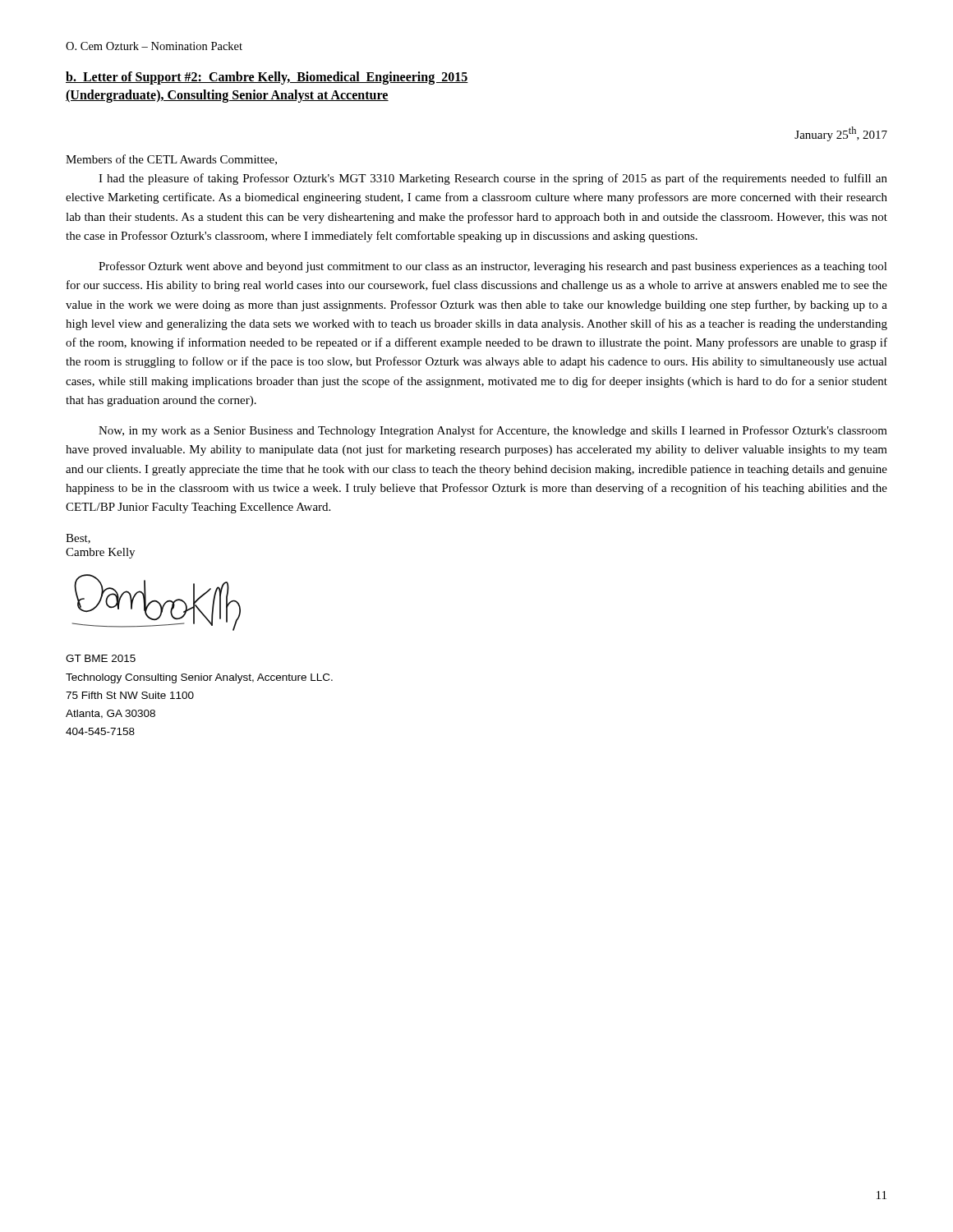This screenshot has height=1232, width=953.
Task: Find the section header with the text "b. Letter of Support"
Action: (x=267, y=86)
